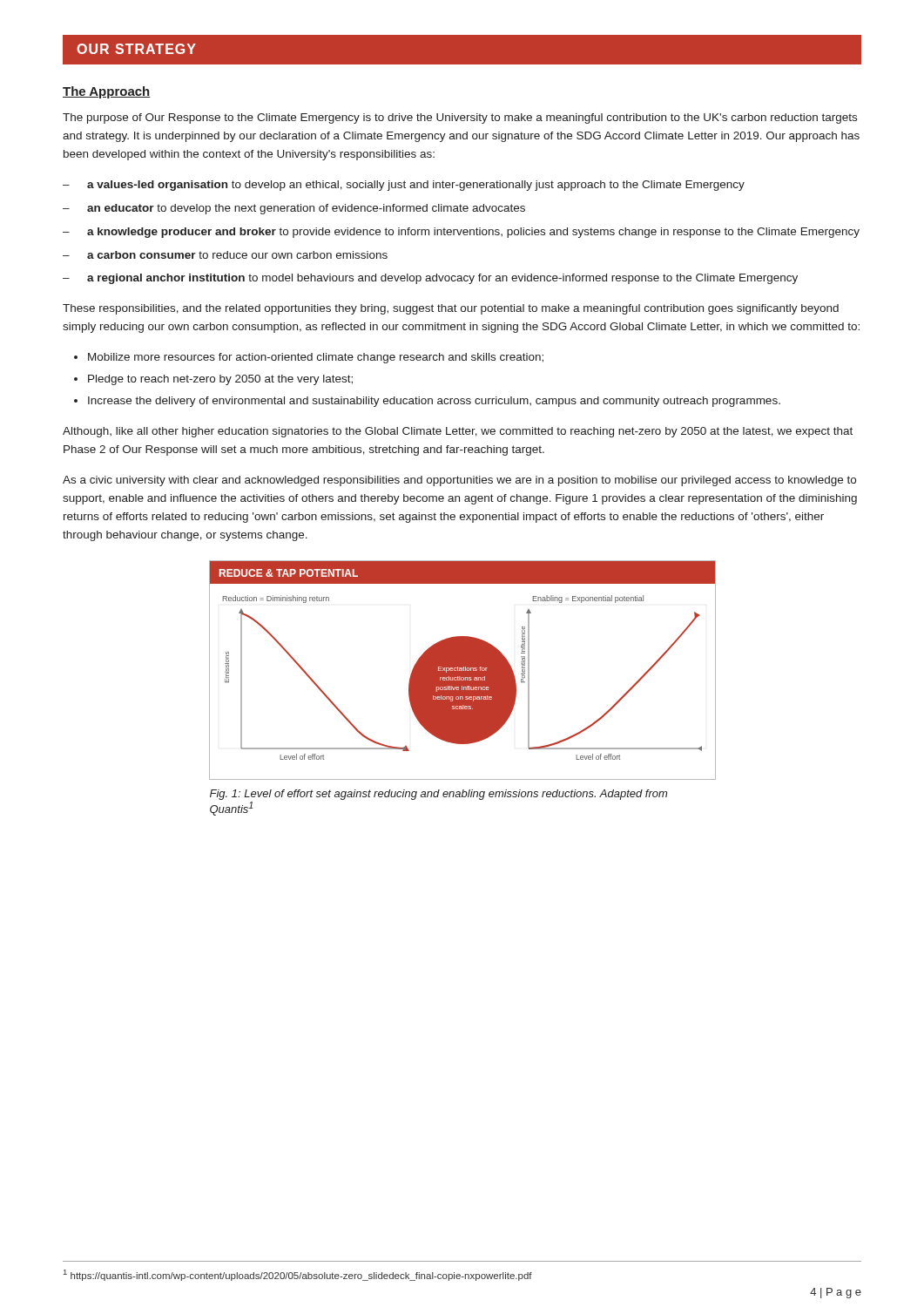Click on the list item with the text "Pledge to reach net-zero by 2050"
This screenshot has height=1307, width=924.
click(x=220, y=379)
